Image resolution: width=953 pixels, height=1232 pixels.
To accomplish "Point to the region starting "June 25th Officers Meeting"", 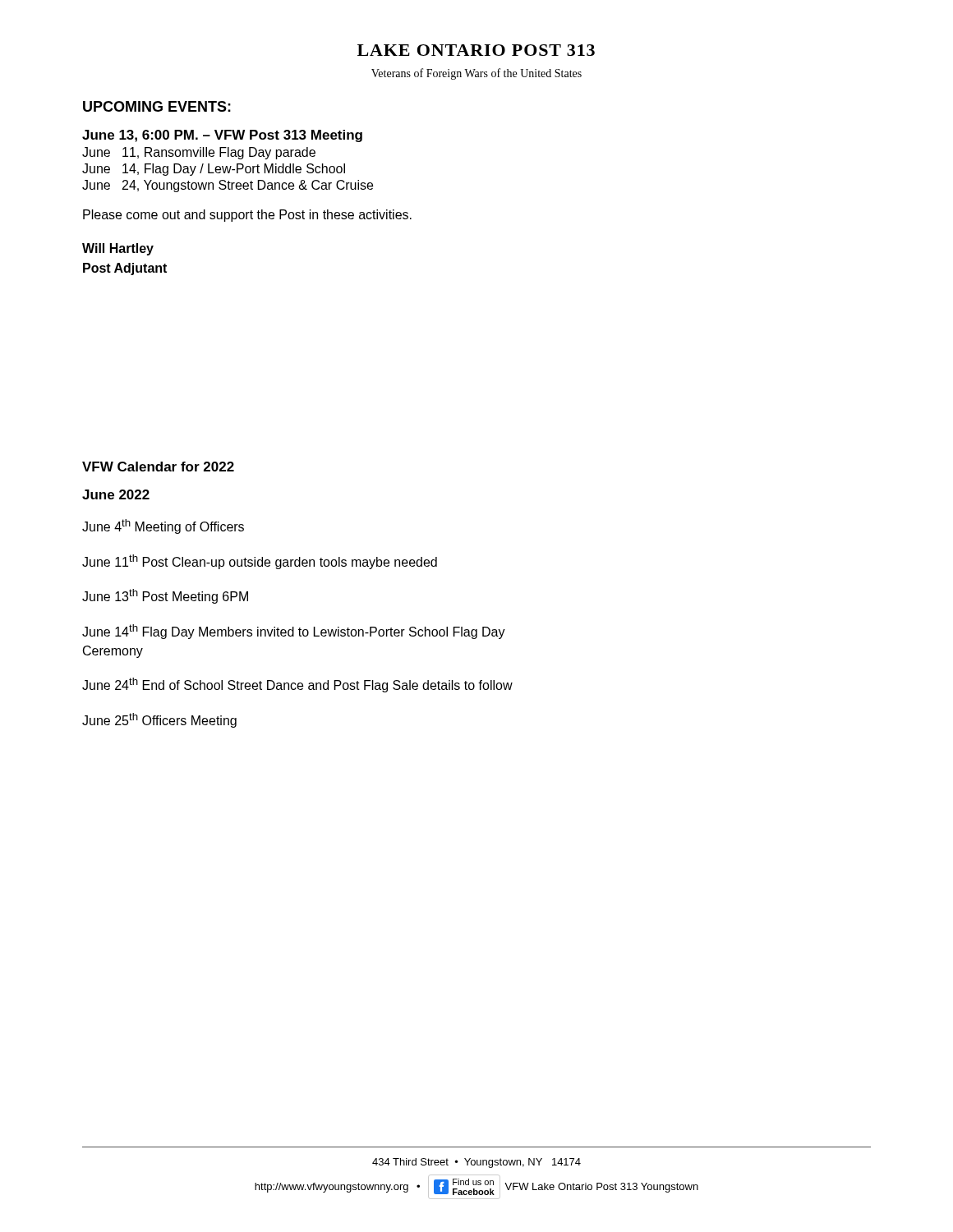I will [x=160, y=719].
